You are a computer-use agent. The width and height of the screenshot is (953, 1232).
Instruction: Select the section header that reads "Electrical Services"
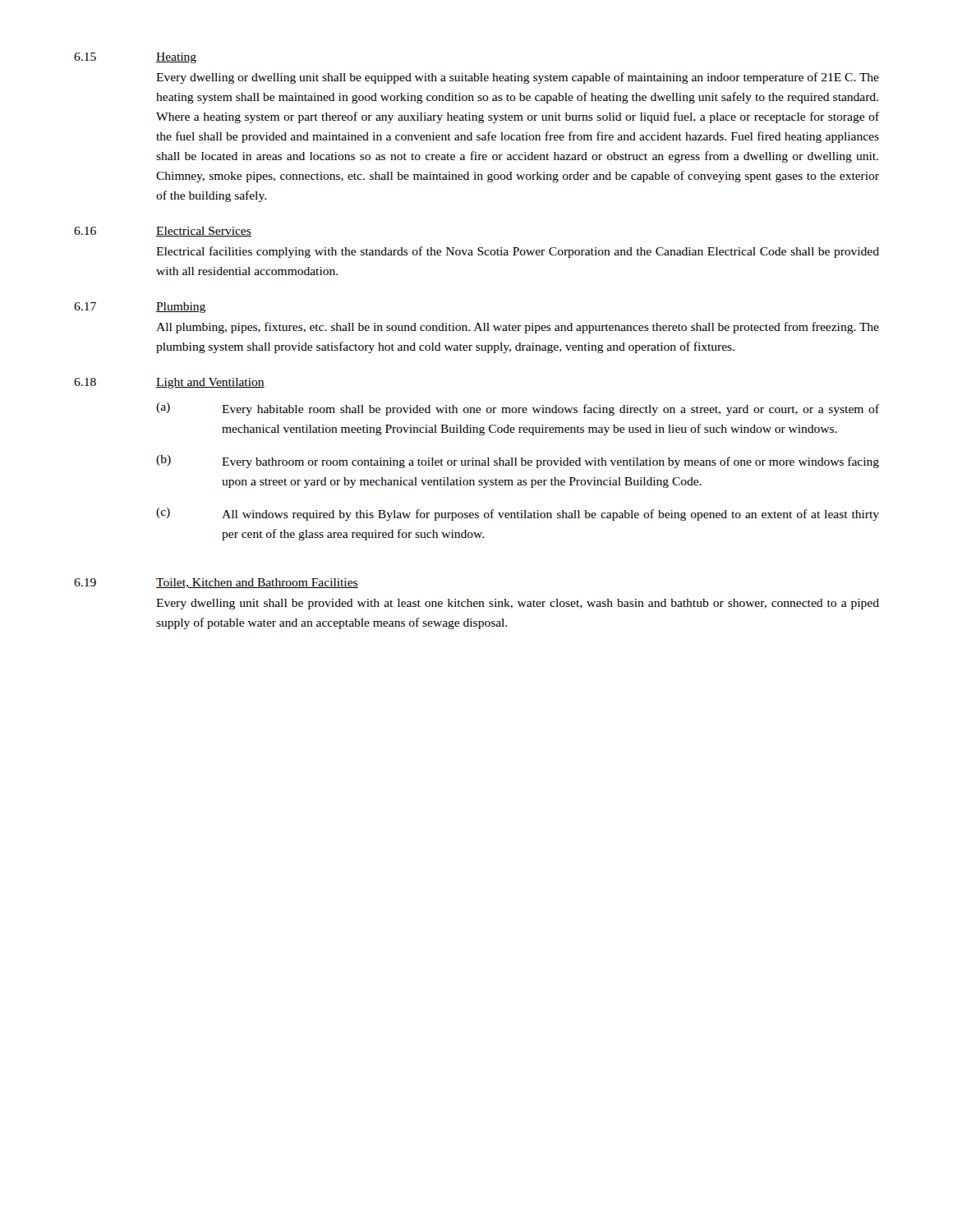(204, 230)
